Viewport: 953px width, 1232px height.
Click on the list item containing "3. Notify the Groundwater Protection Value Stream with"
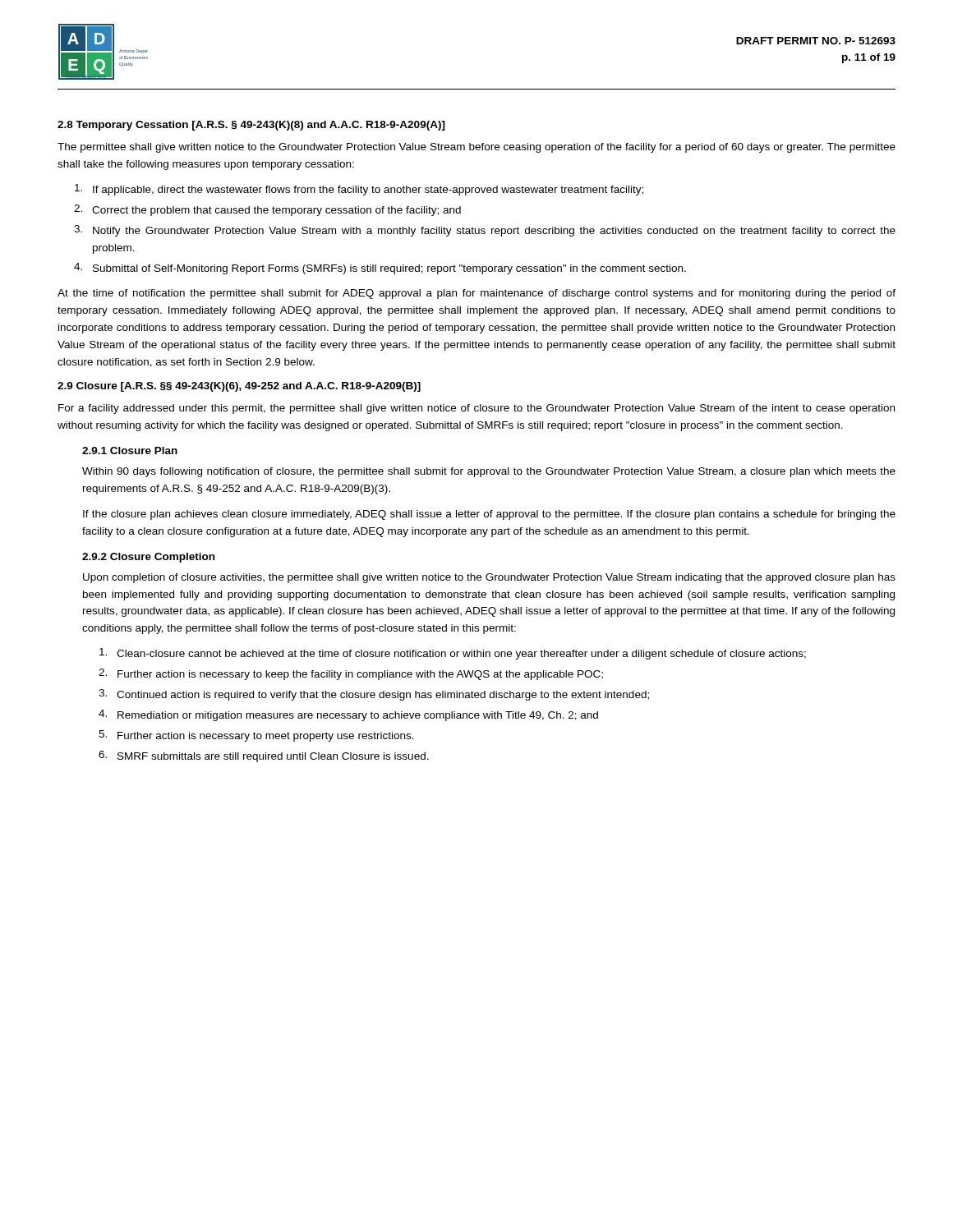point(485,240)
